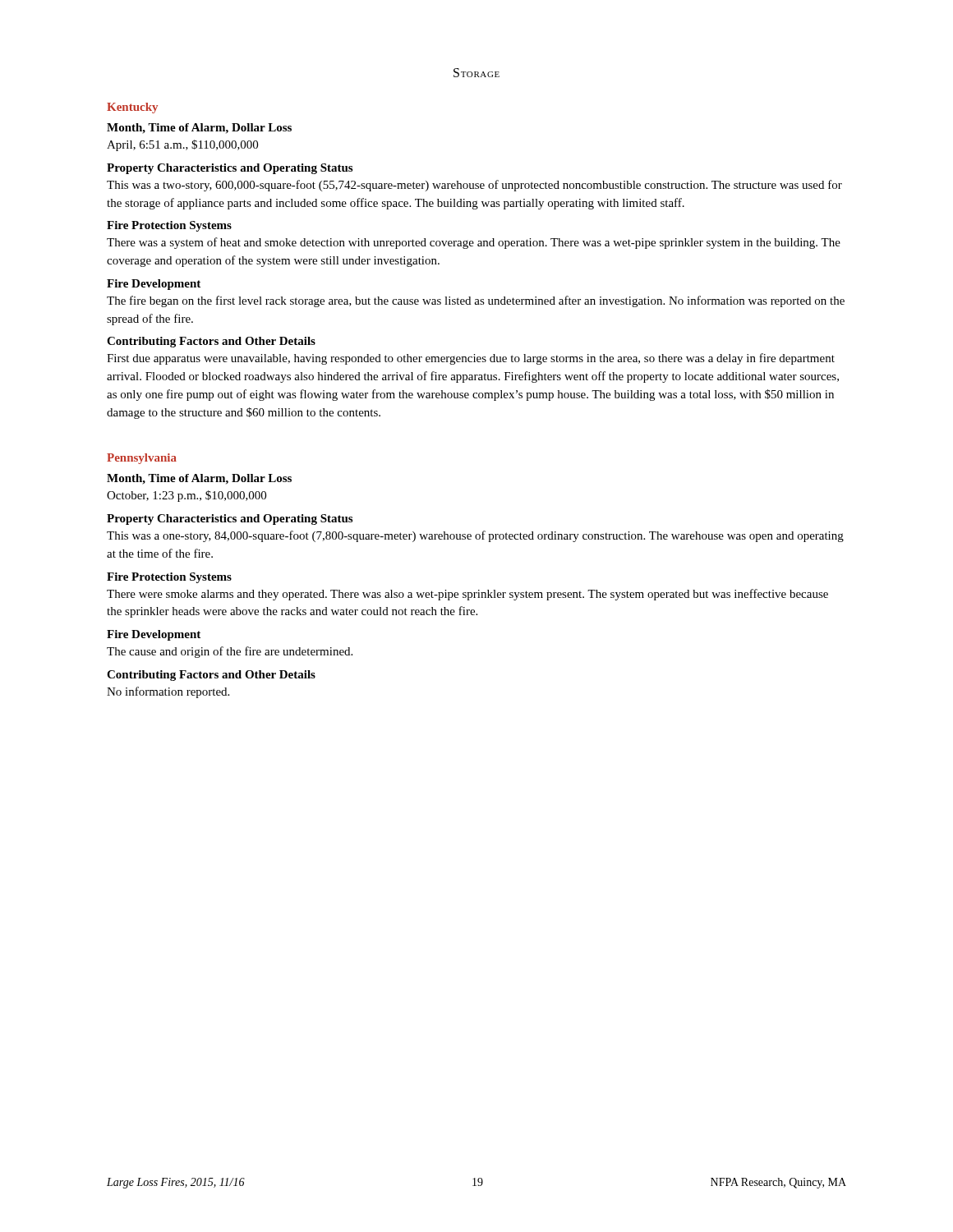The image size is (953, 1232).
Task: Find the text block that says "This was a two-story, 600,000-square-foot"
Action: 474,194
